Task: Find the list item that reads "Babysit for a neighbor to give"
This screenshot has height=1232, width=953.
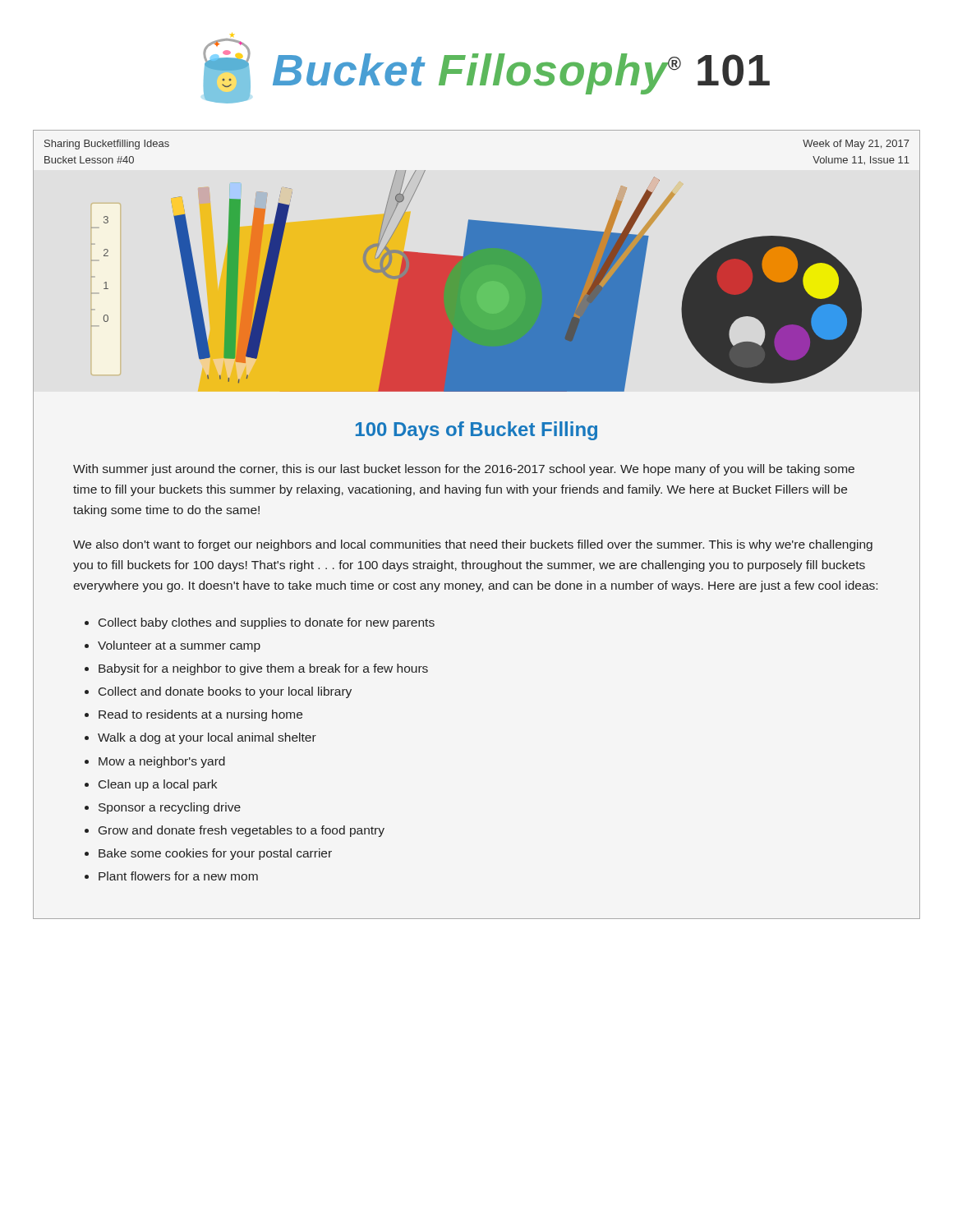Action: tap(263, 668)
